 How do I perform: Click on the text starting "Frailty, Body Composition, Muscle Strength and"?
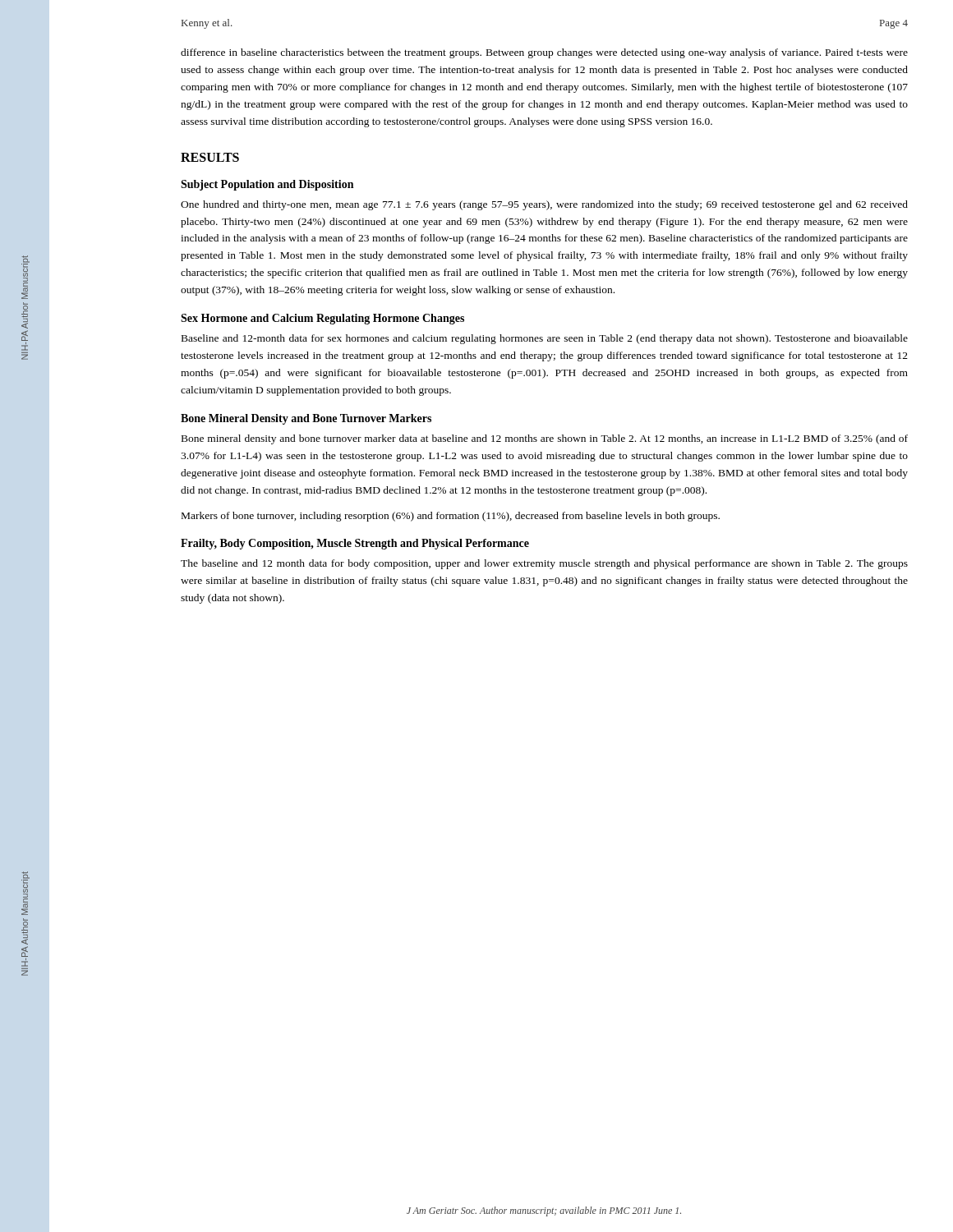355,544
